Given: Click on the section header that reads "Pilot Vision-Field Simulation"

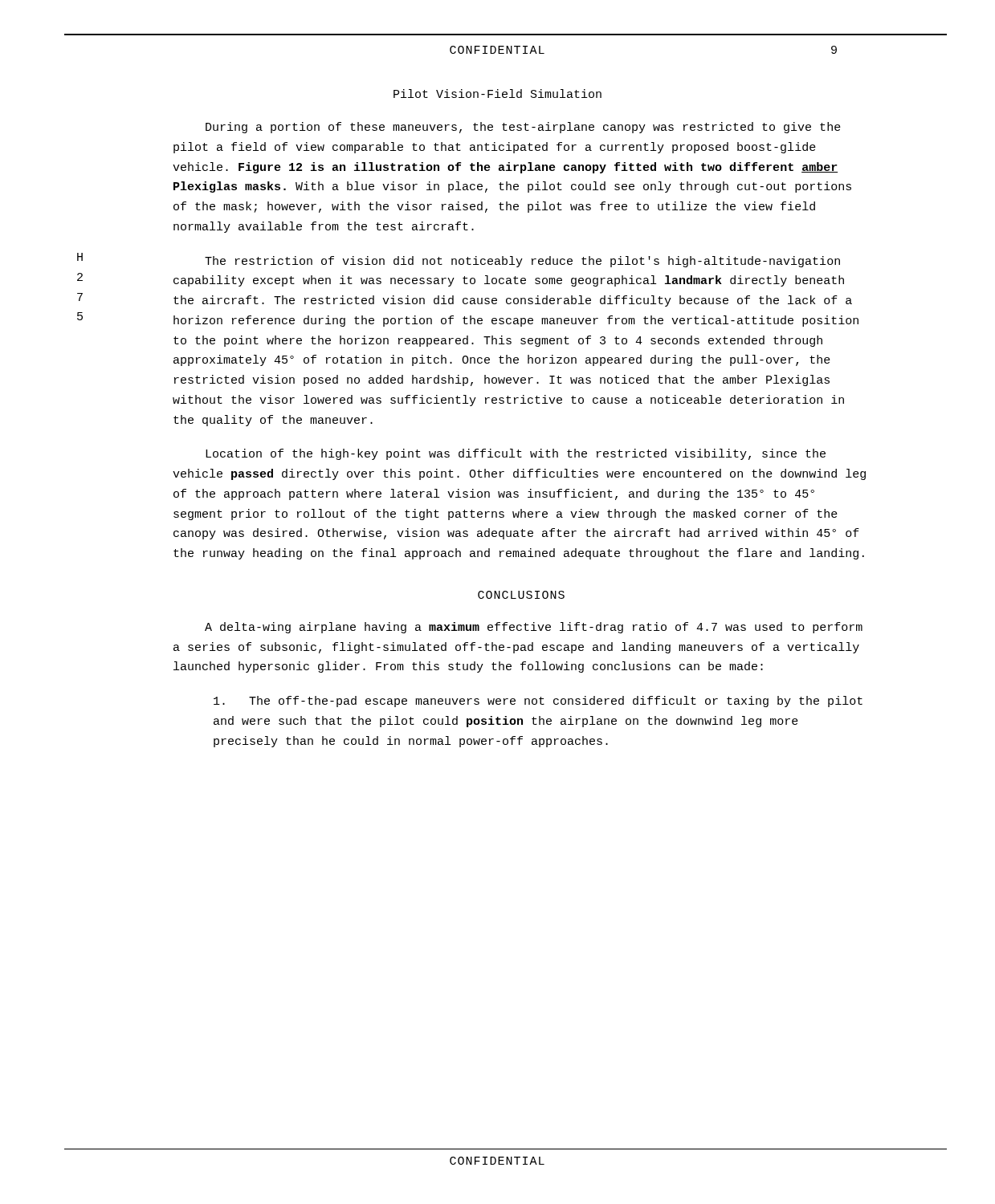Looking at the screenshot, I should (497, 95).
